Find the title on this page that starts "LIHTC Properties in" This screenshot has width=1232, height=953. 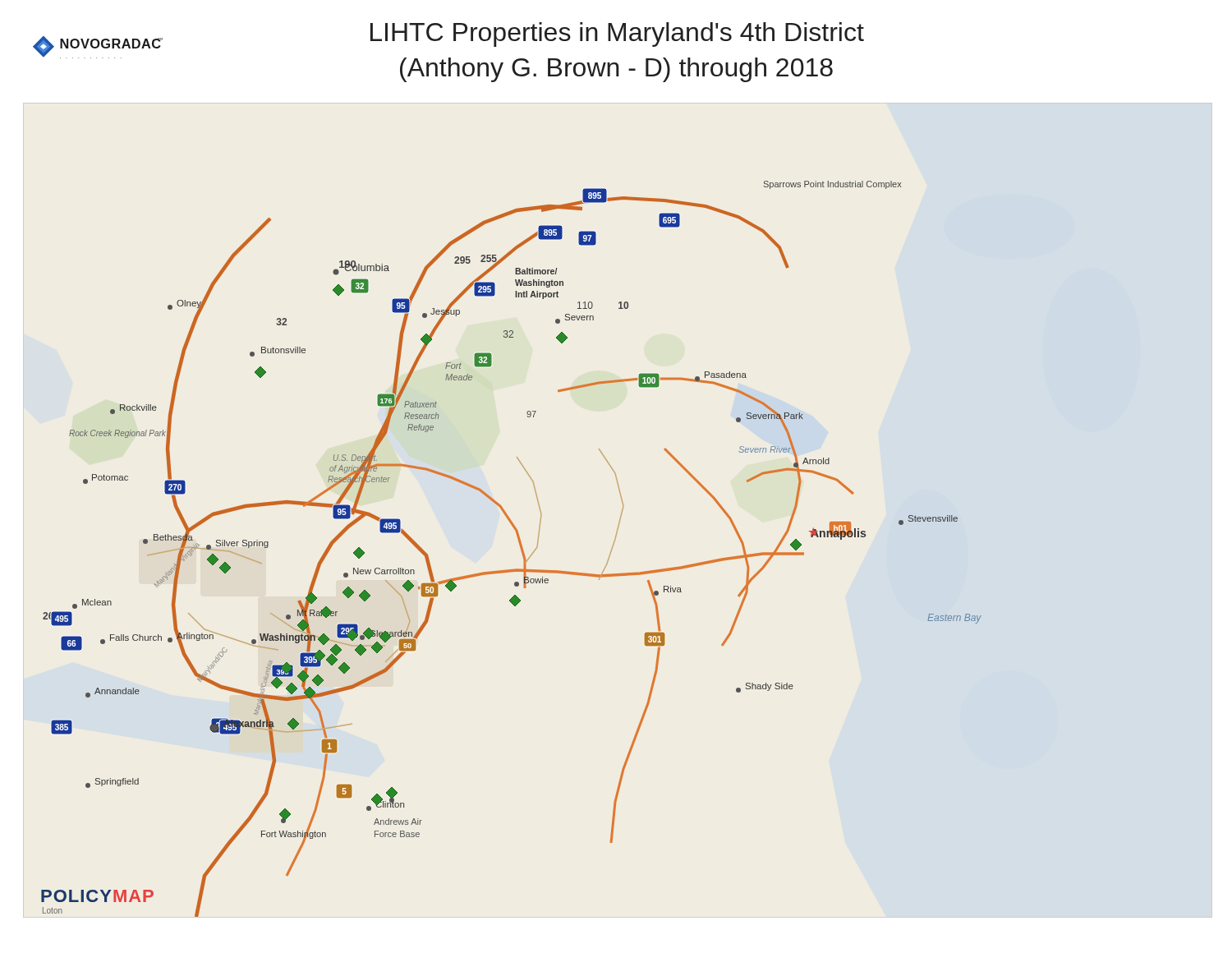click(616, 50)
